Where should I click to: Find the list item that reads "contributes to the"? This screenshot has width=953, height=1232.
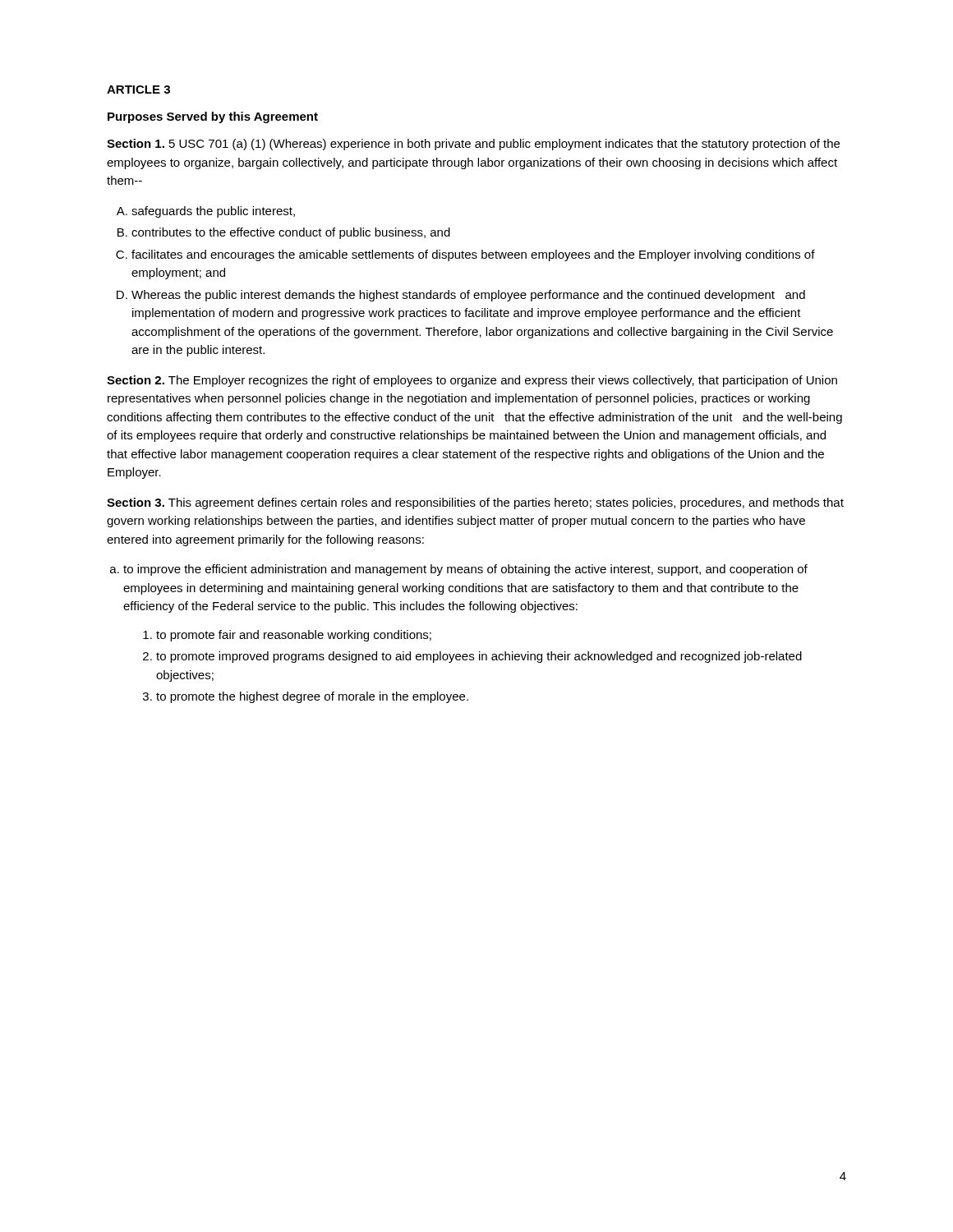(291, 232)
